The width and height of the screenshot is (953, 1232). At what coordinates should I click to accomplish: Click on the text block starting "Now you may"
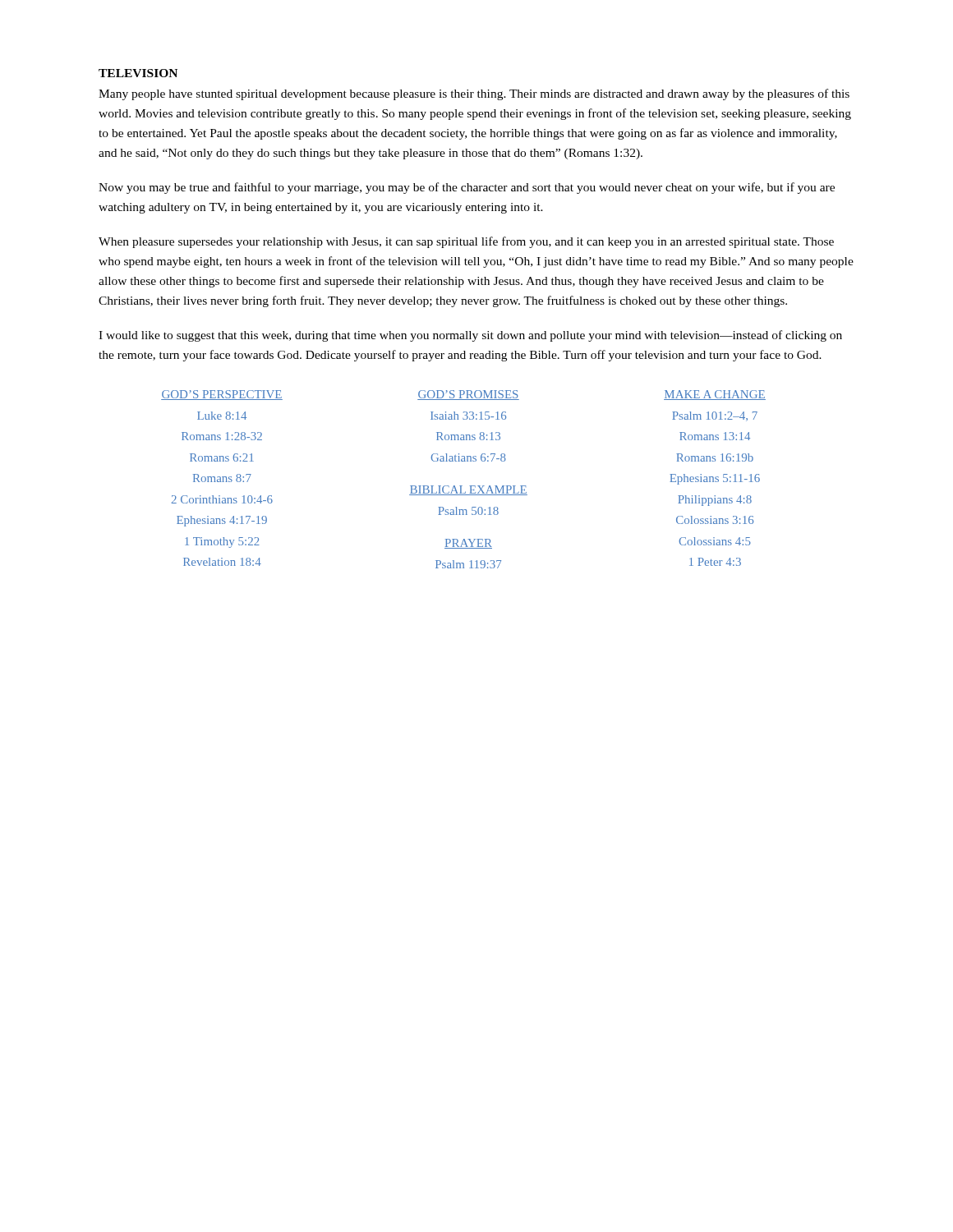(467, 197)
